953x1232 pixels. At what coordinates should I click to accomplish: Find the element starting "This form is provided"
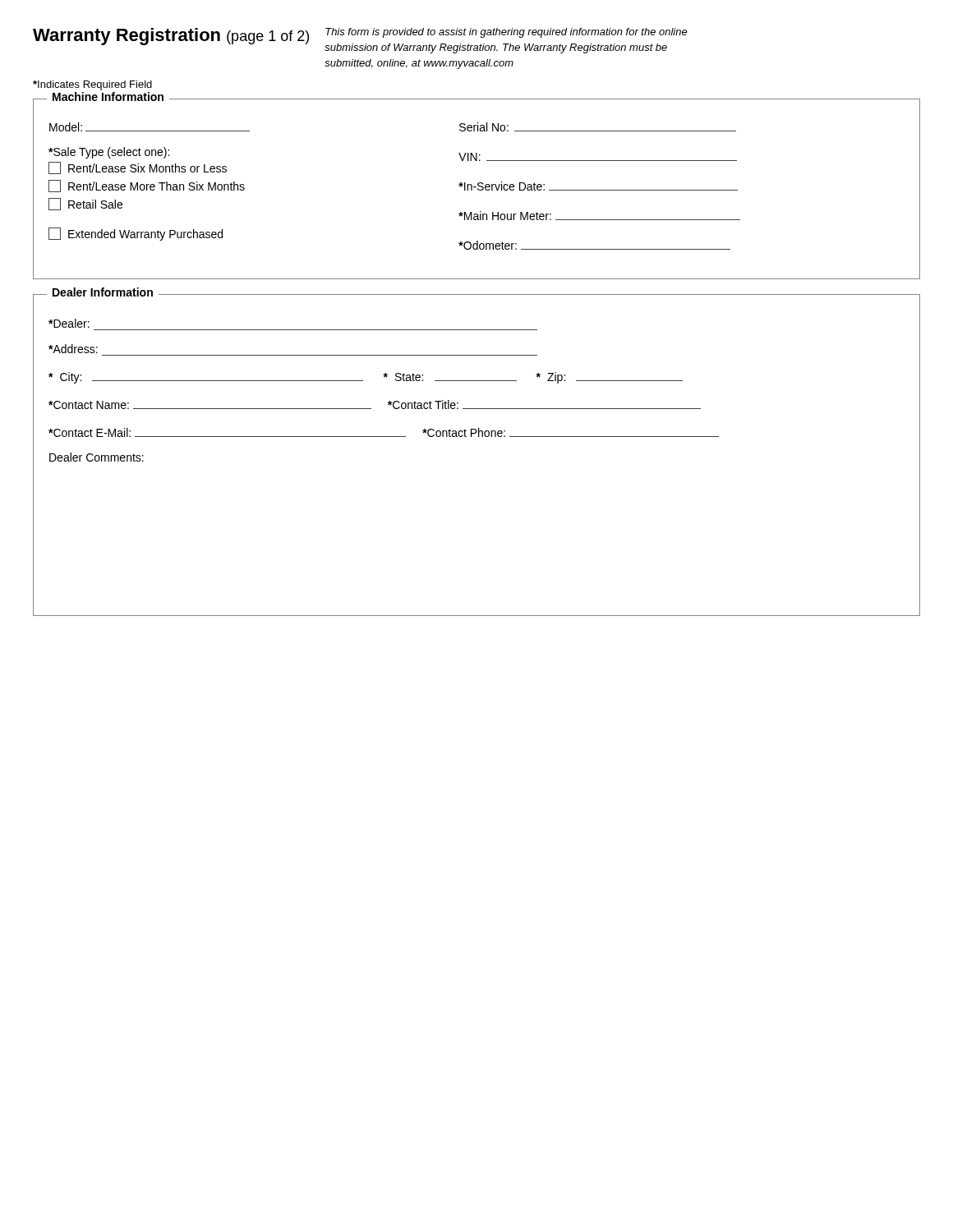[506, 47]
